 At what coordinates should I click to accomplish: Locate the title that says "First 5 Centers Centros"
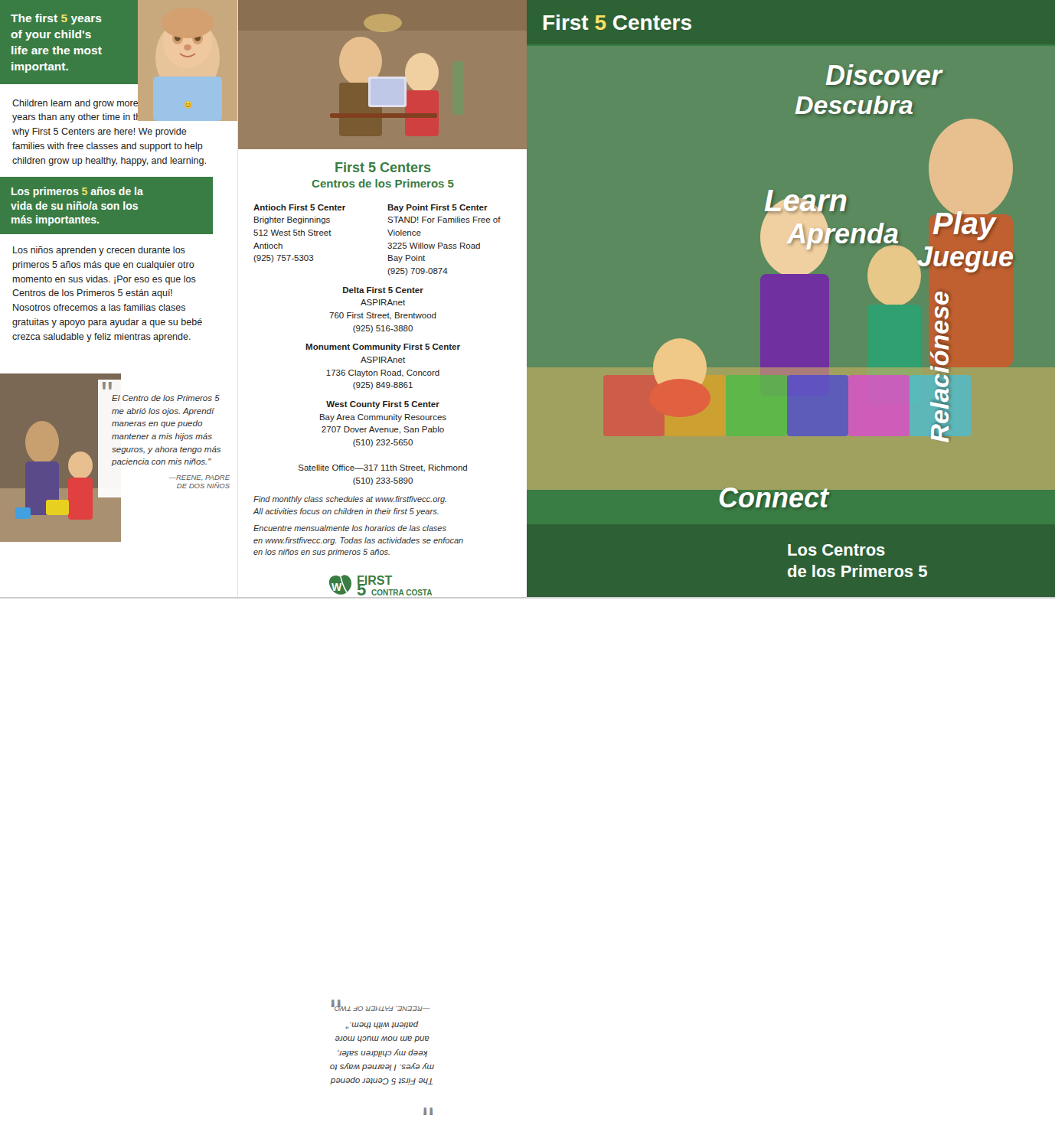383,175
